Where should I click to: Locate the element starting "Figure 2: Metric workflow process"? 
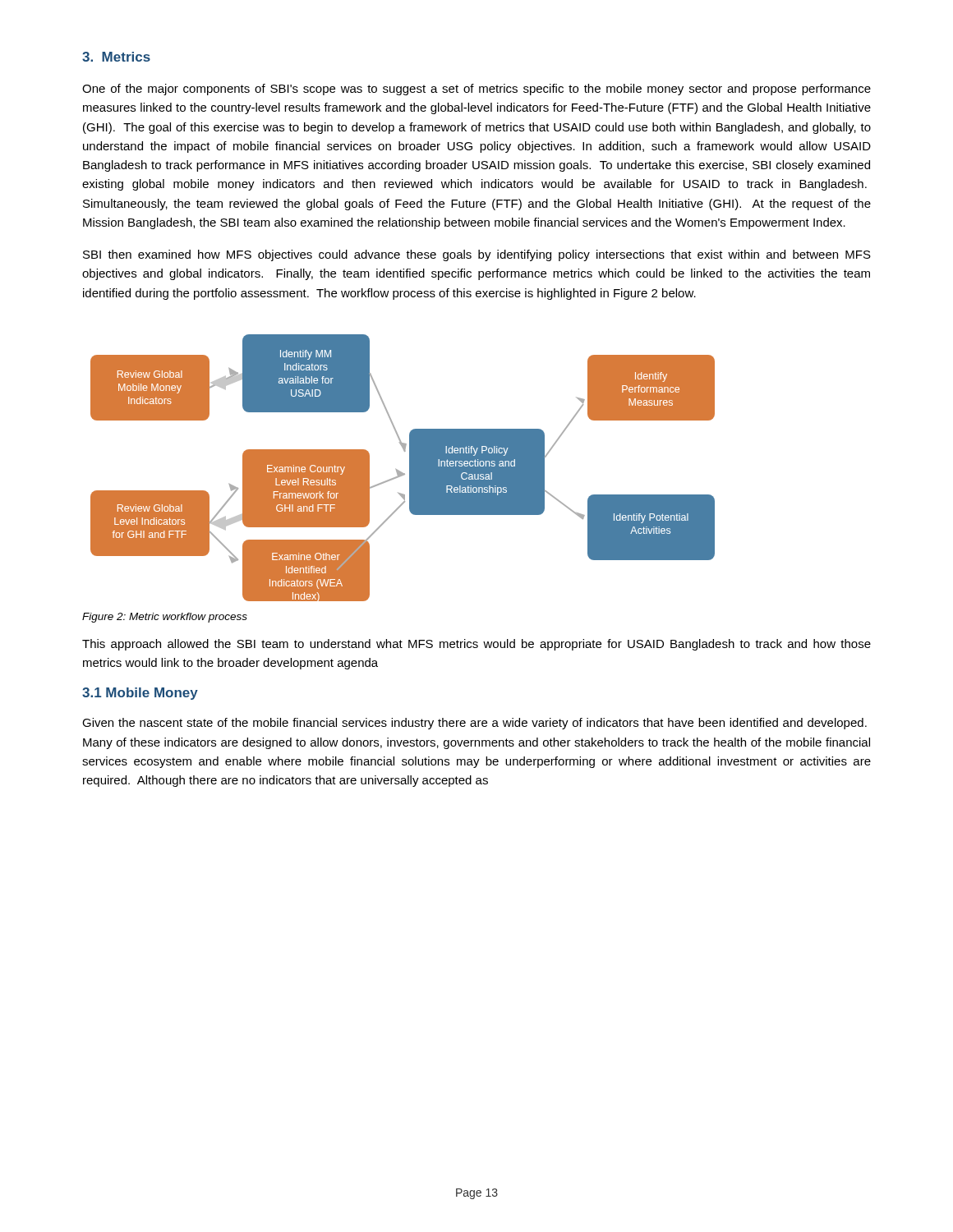165,616
